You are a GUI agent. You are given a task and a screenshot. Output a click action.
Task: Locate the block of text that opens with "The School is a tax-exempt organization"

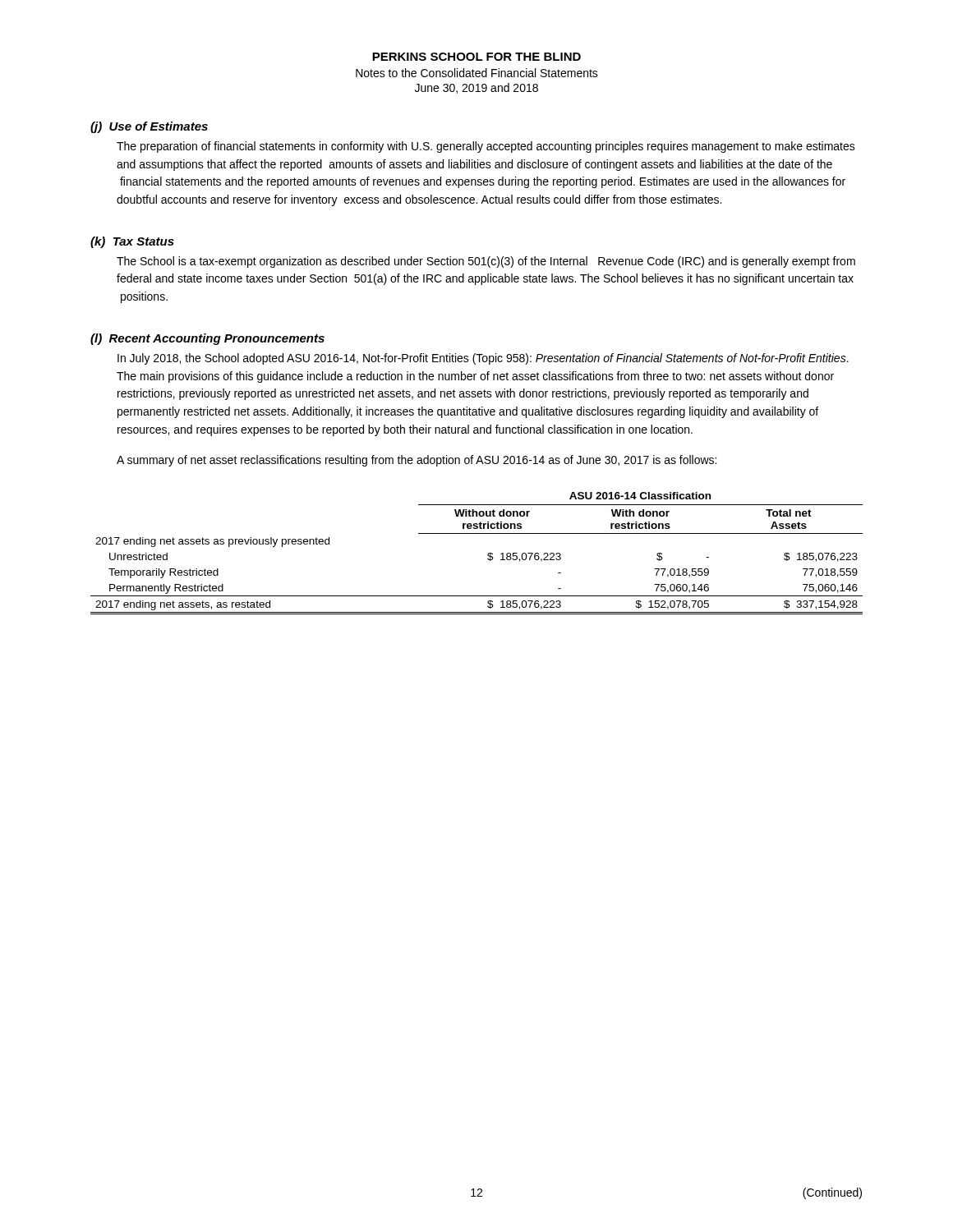click(486, 279)
